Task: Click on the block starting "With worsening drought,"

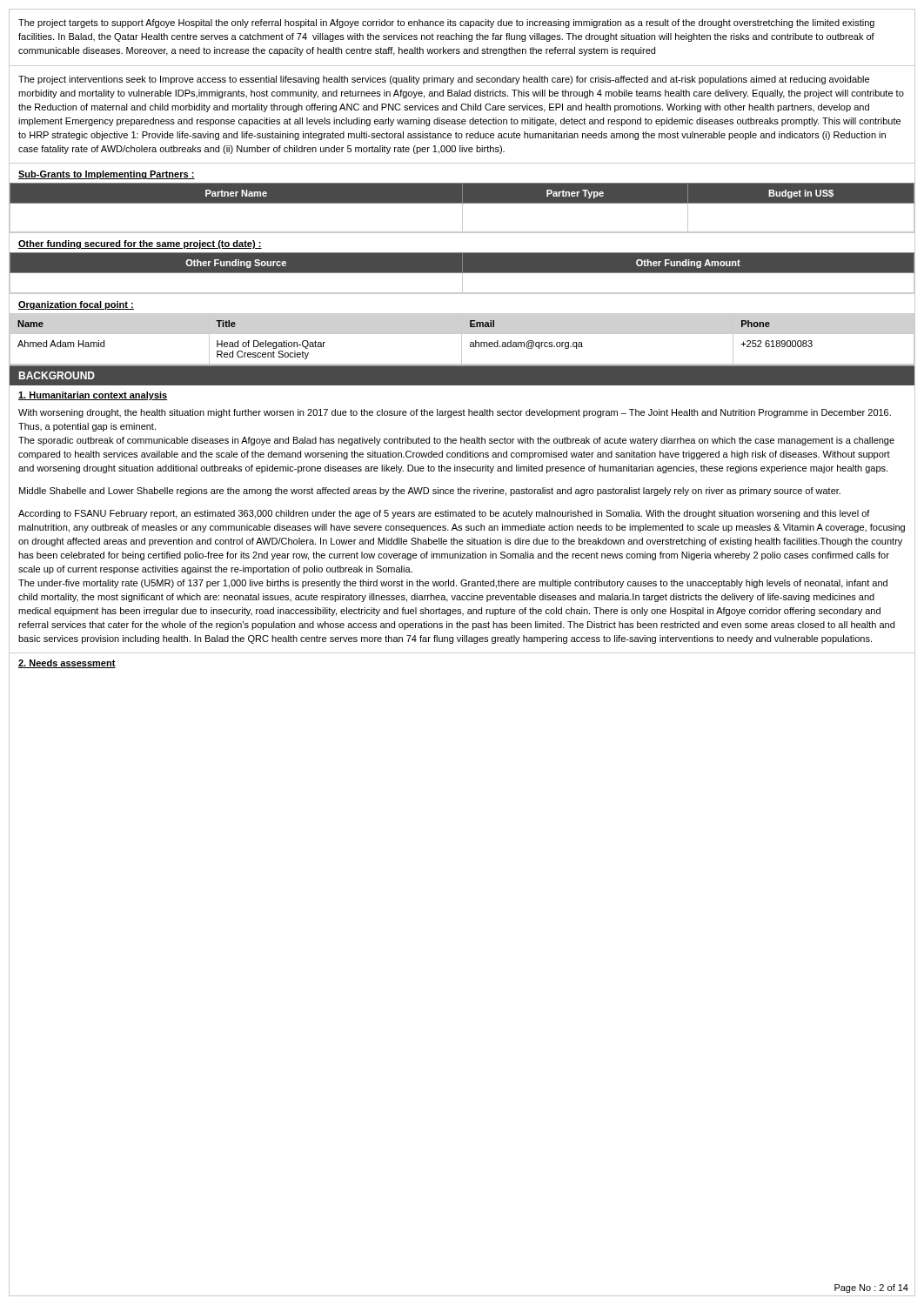Action: [x=456, y=441]
